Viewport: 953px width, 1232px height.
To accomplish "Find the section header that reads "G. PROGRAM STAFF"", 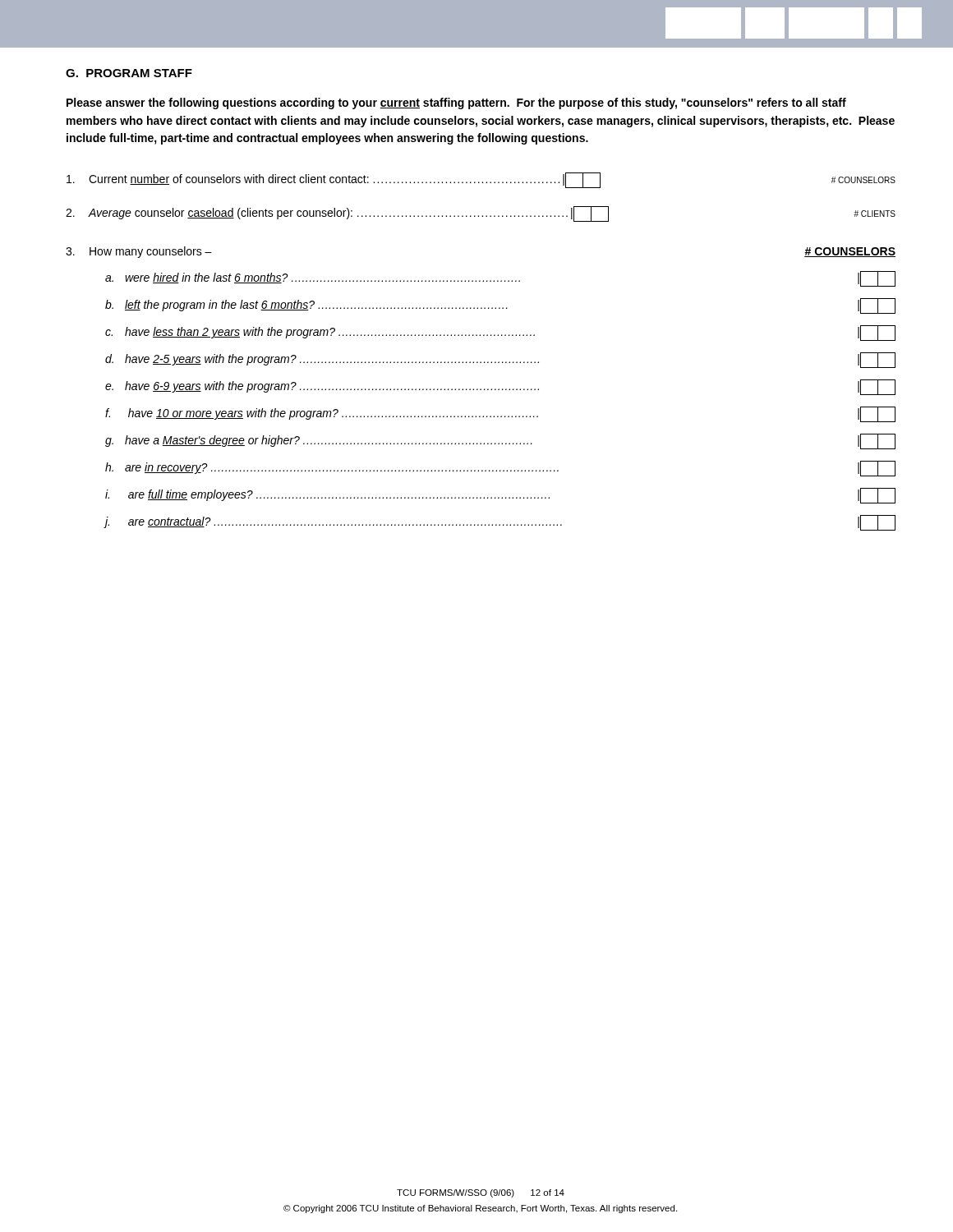I will [x=129, y=73].
